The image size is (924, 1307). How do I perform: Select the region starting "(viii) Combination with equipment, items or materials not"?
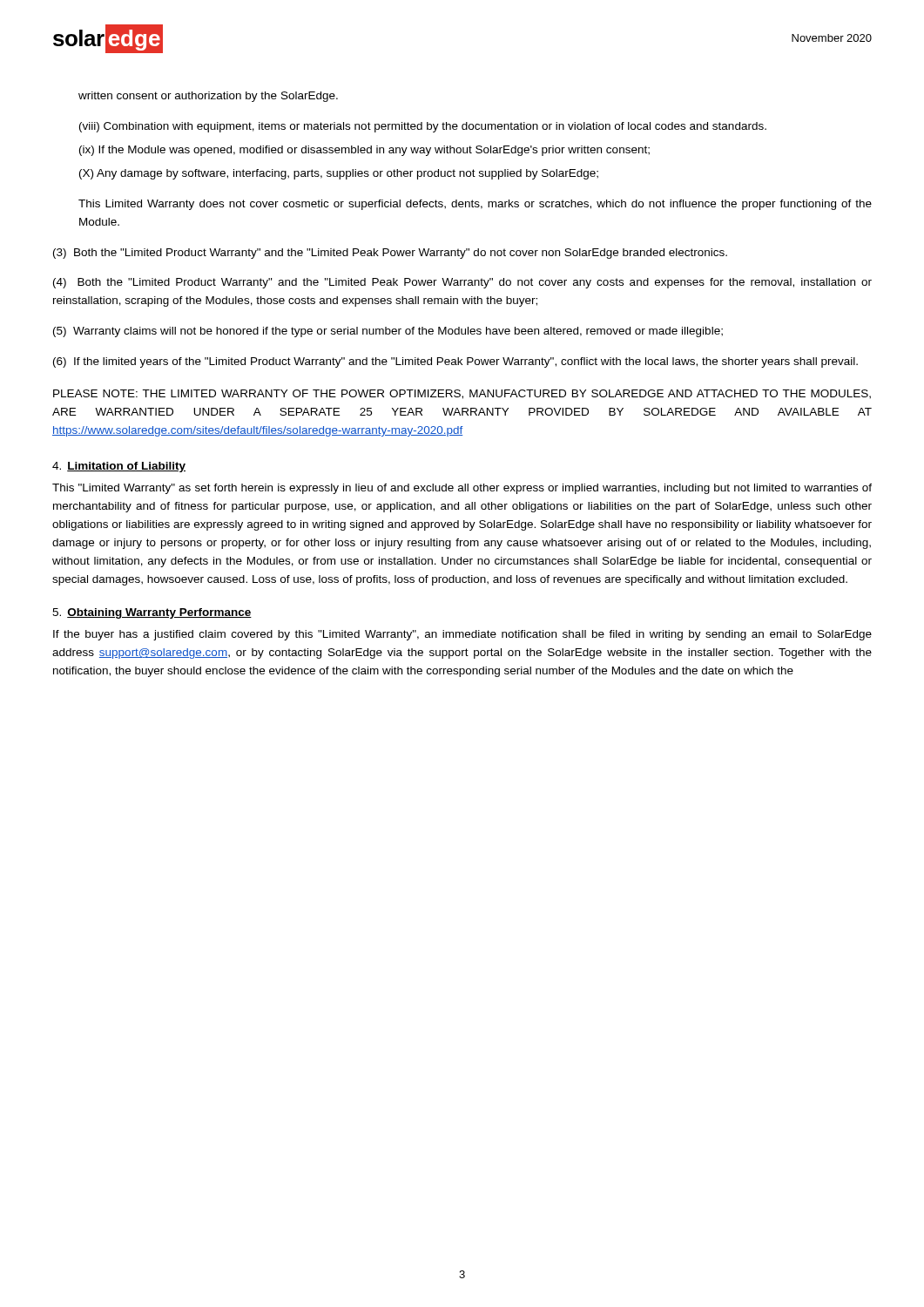pyautogui.click(x=423, y=126)
